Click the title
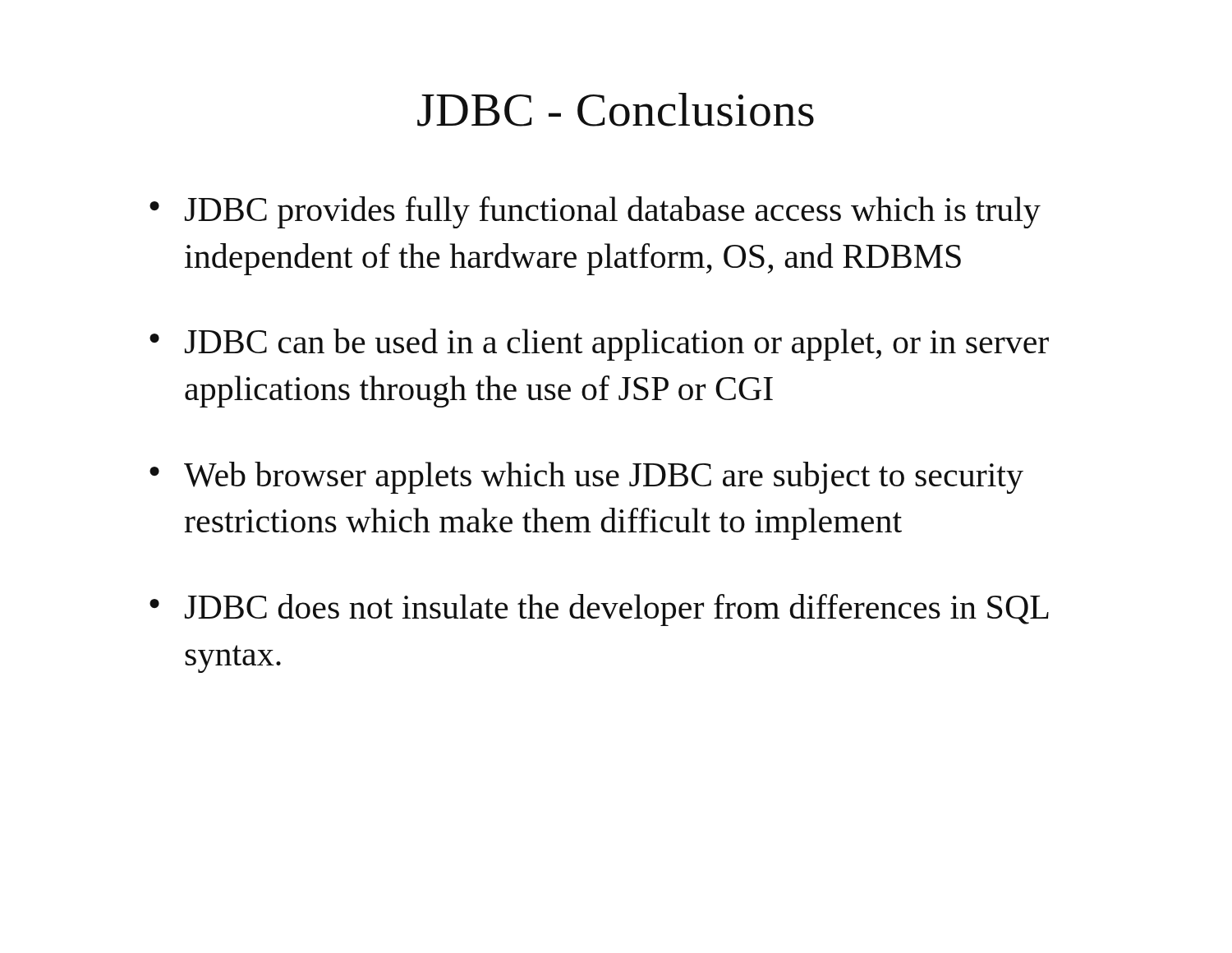1232x953 pixels. click(x=616, y=110)
